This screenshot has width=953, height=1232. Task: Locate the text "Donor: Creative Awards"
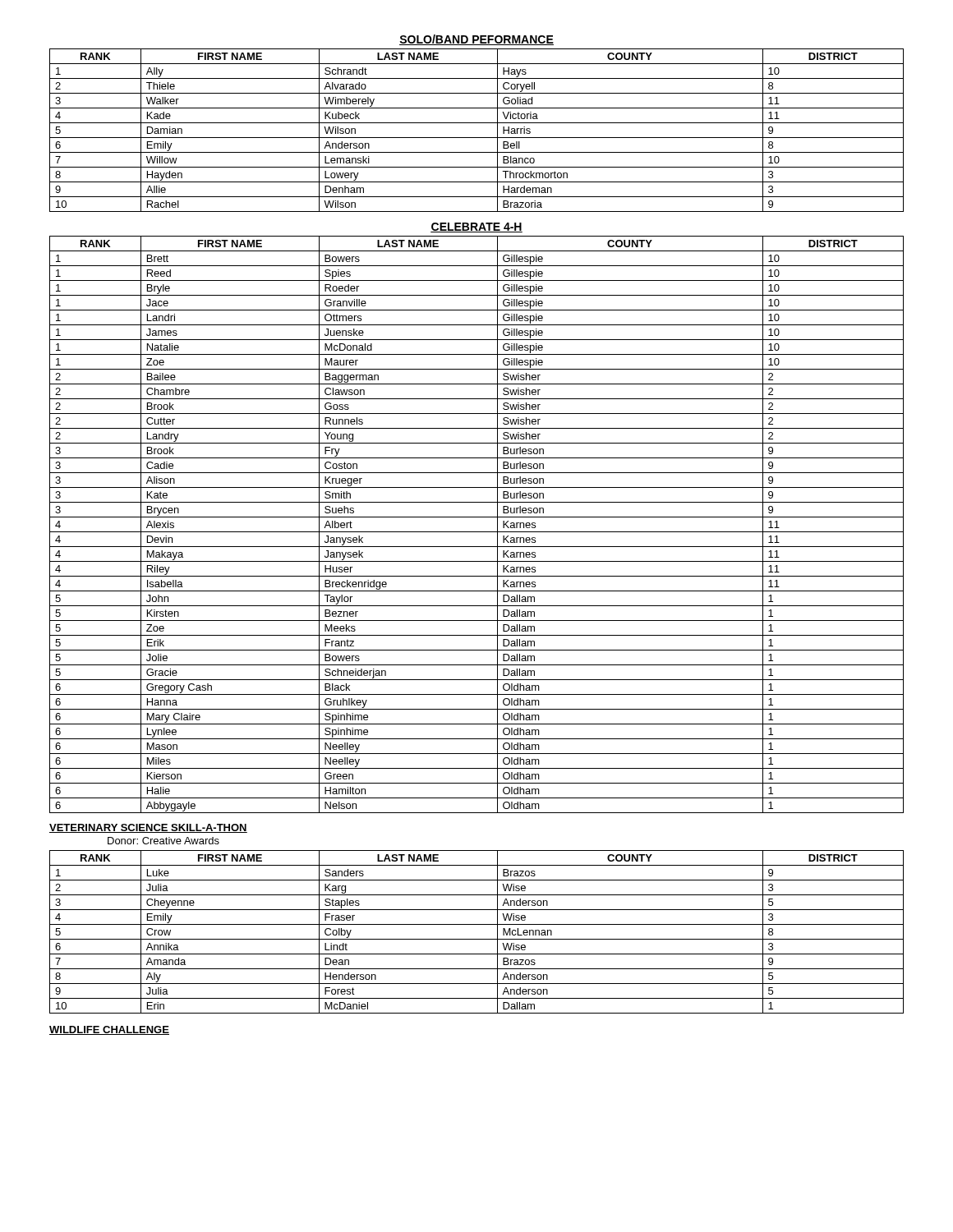point(163,841)
